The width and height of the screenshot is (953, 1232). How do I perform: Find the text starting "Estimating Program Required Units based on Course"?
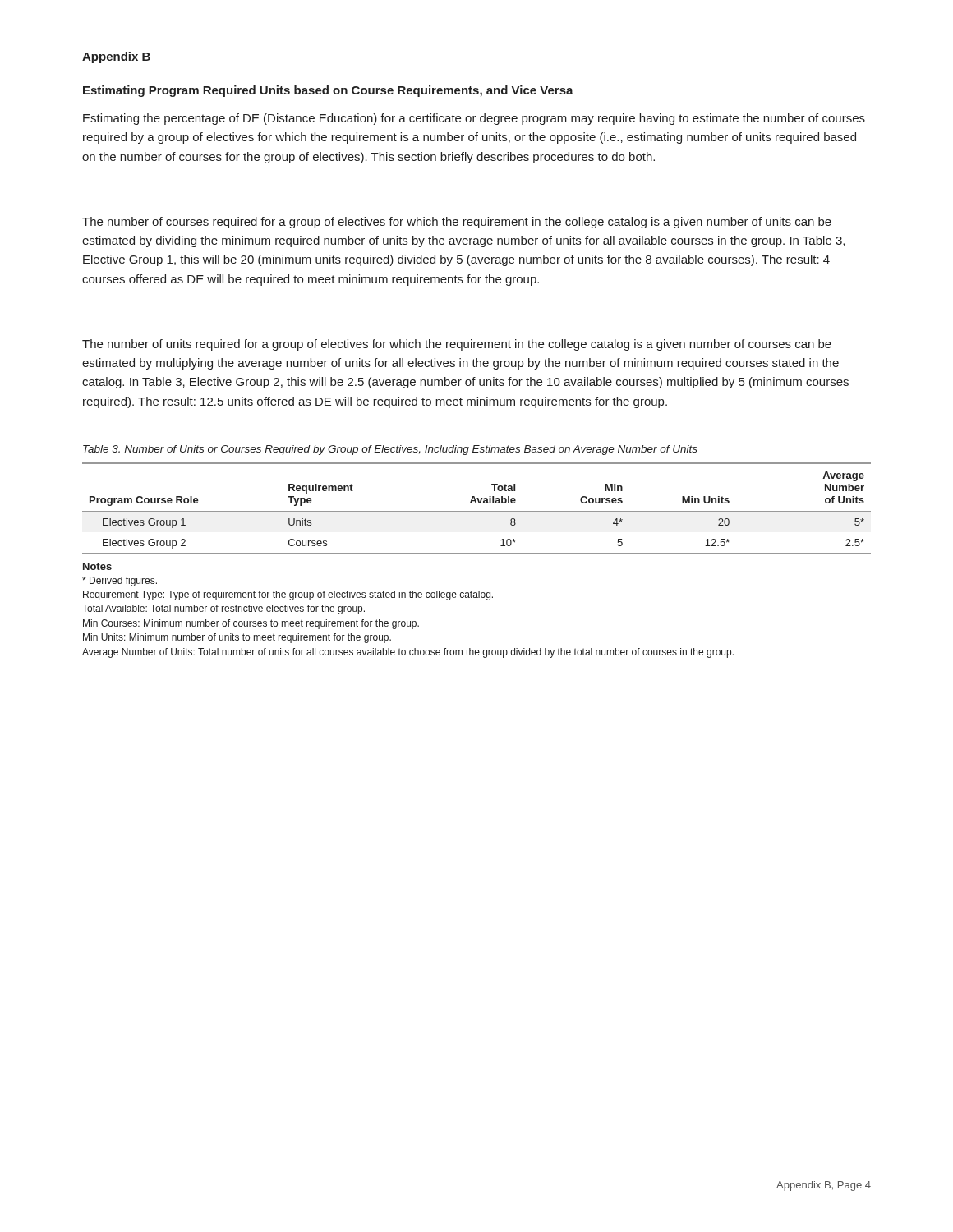[328, 90]
